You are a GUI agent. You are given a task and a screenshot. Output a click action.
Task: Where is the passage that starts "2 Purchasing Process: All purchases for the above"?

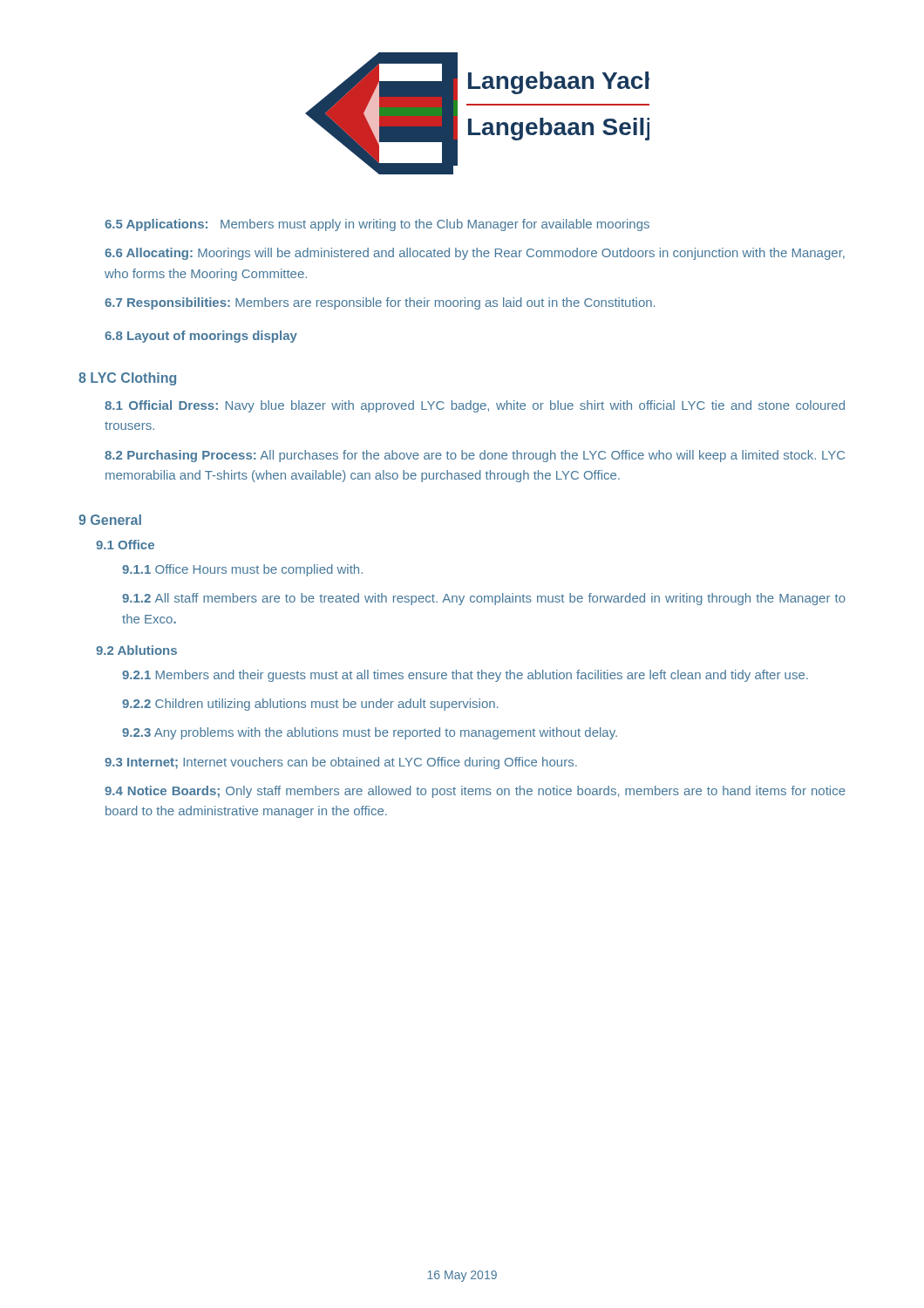click(475, 464)
